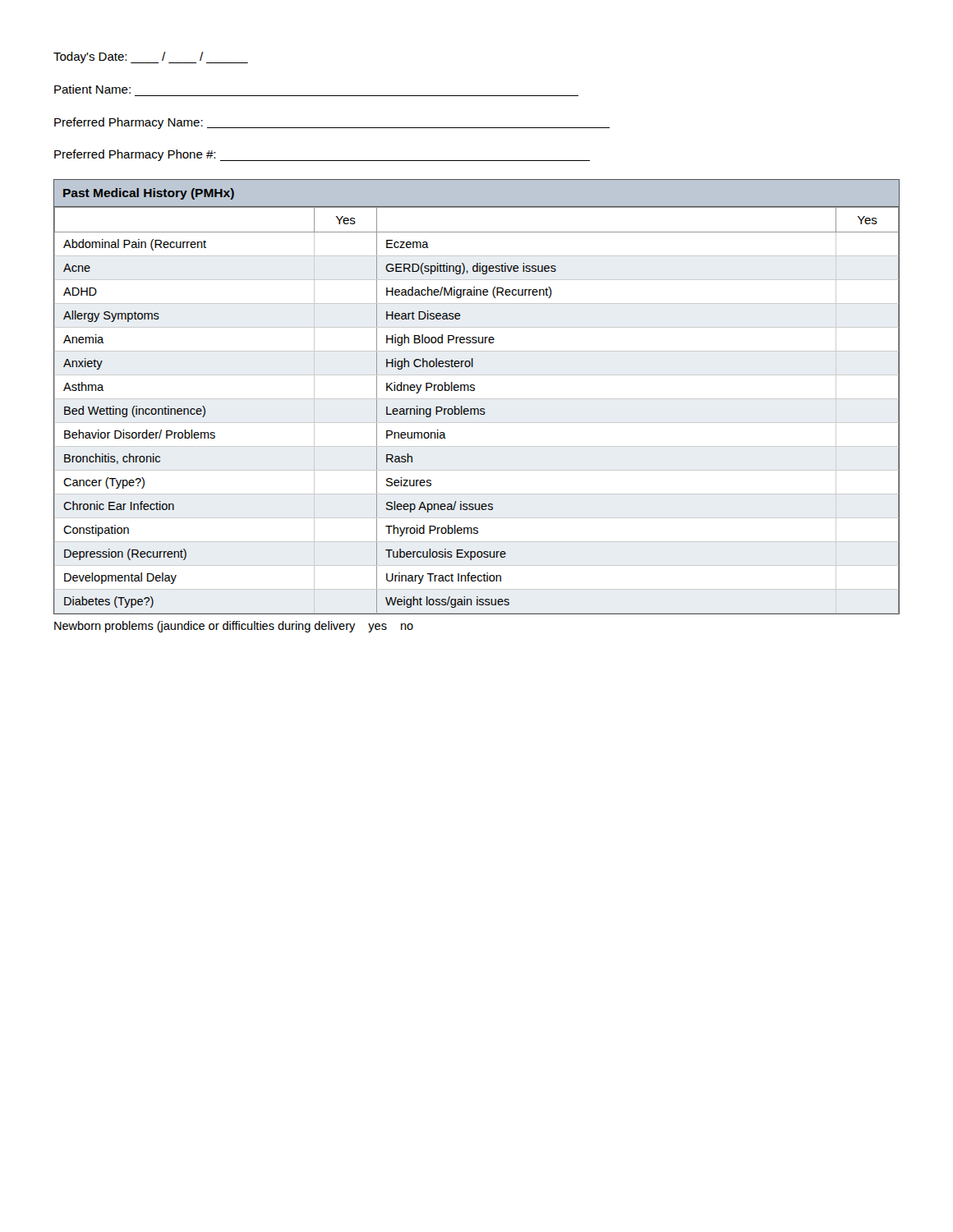953x1232 pixels.
Task: Find the element starting "Today's Date: ____ / ____"
Action: pyautogui.click(x=150, y=56)
